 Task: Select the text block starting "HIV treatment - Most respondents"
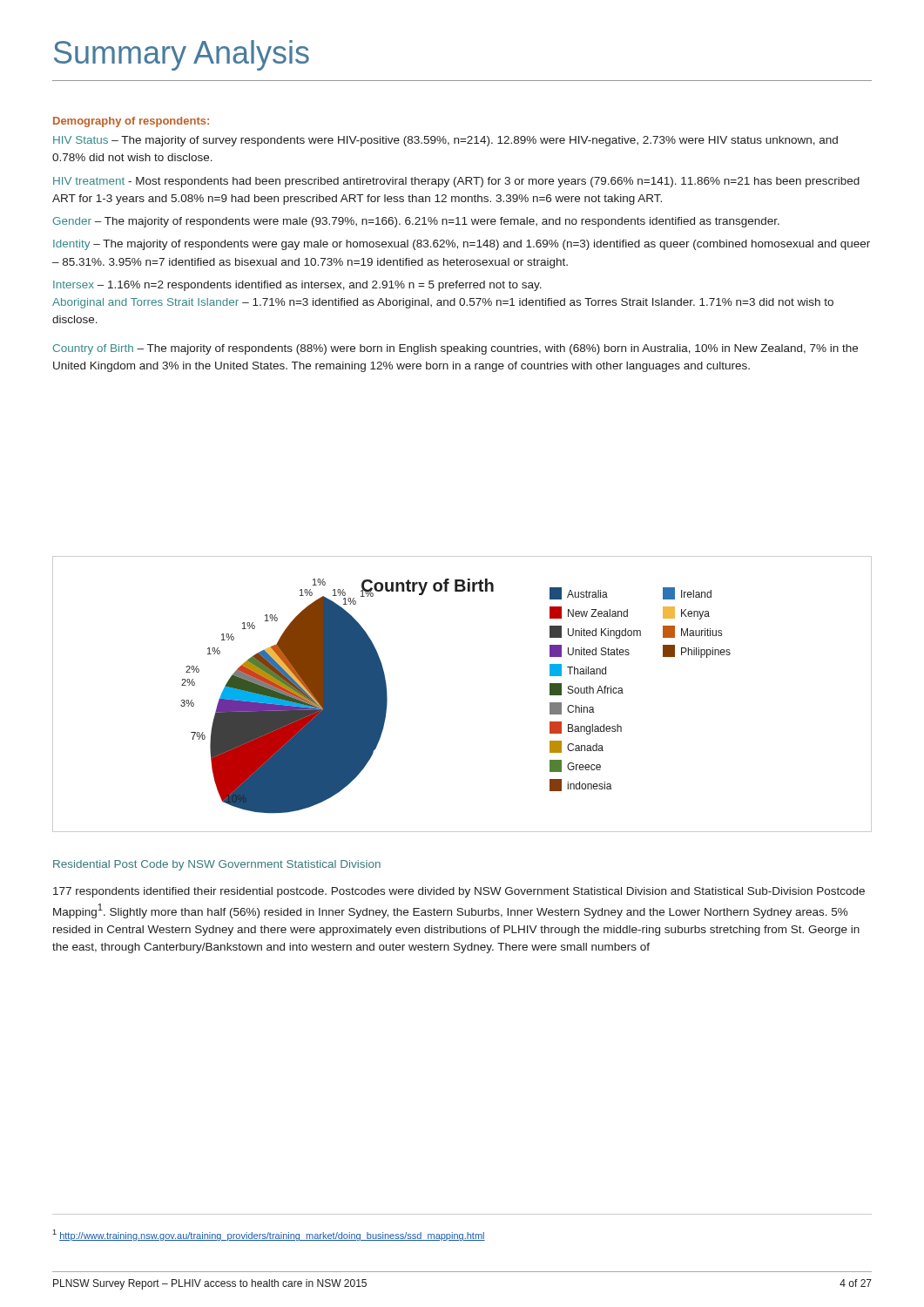[462, 190]
